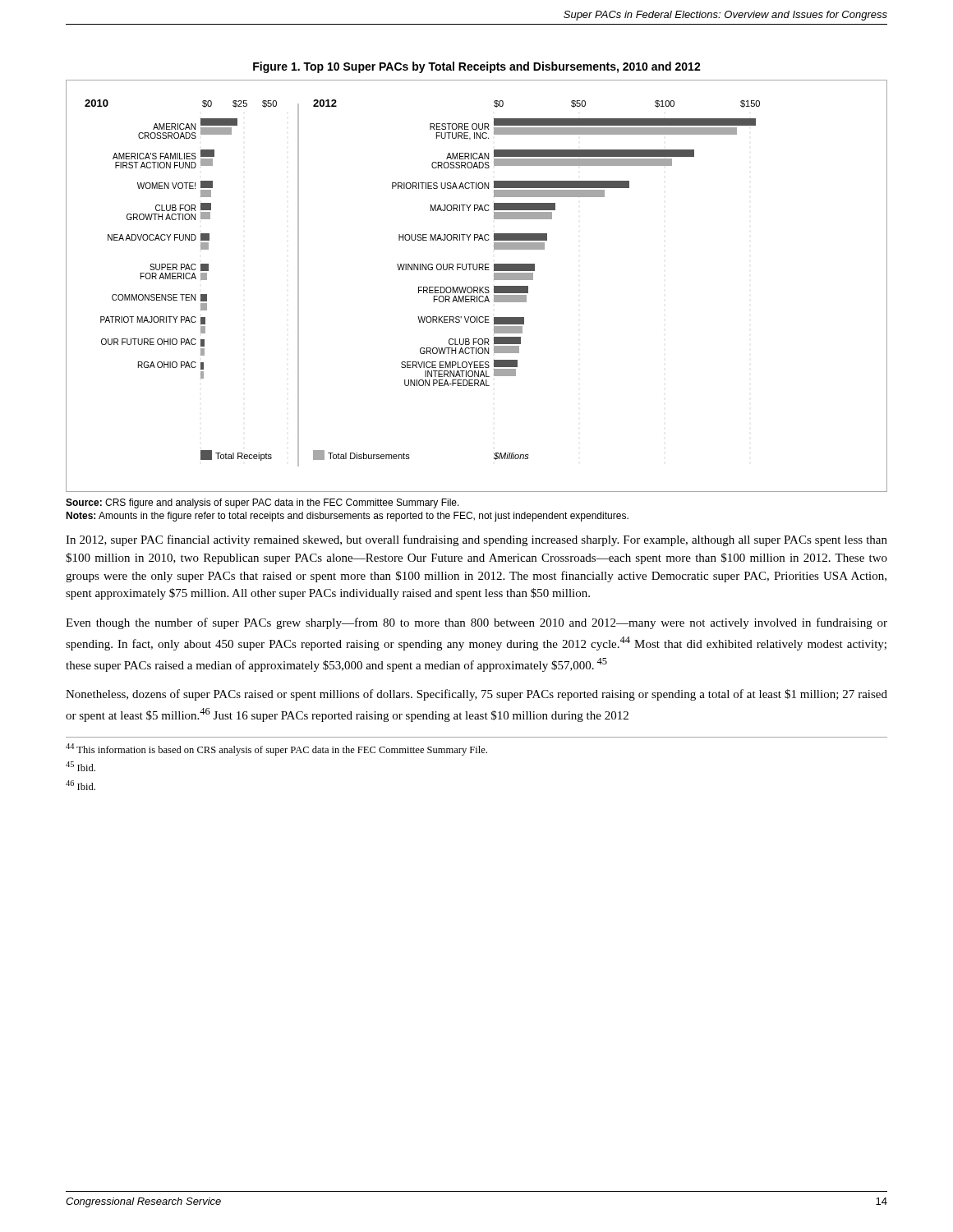Find the text block with the text "In 2012, super PAC financial activity remained"
This screenshot has width=953, height=1232.
[476, 566]
